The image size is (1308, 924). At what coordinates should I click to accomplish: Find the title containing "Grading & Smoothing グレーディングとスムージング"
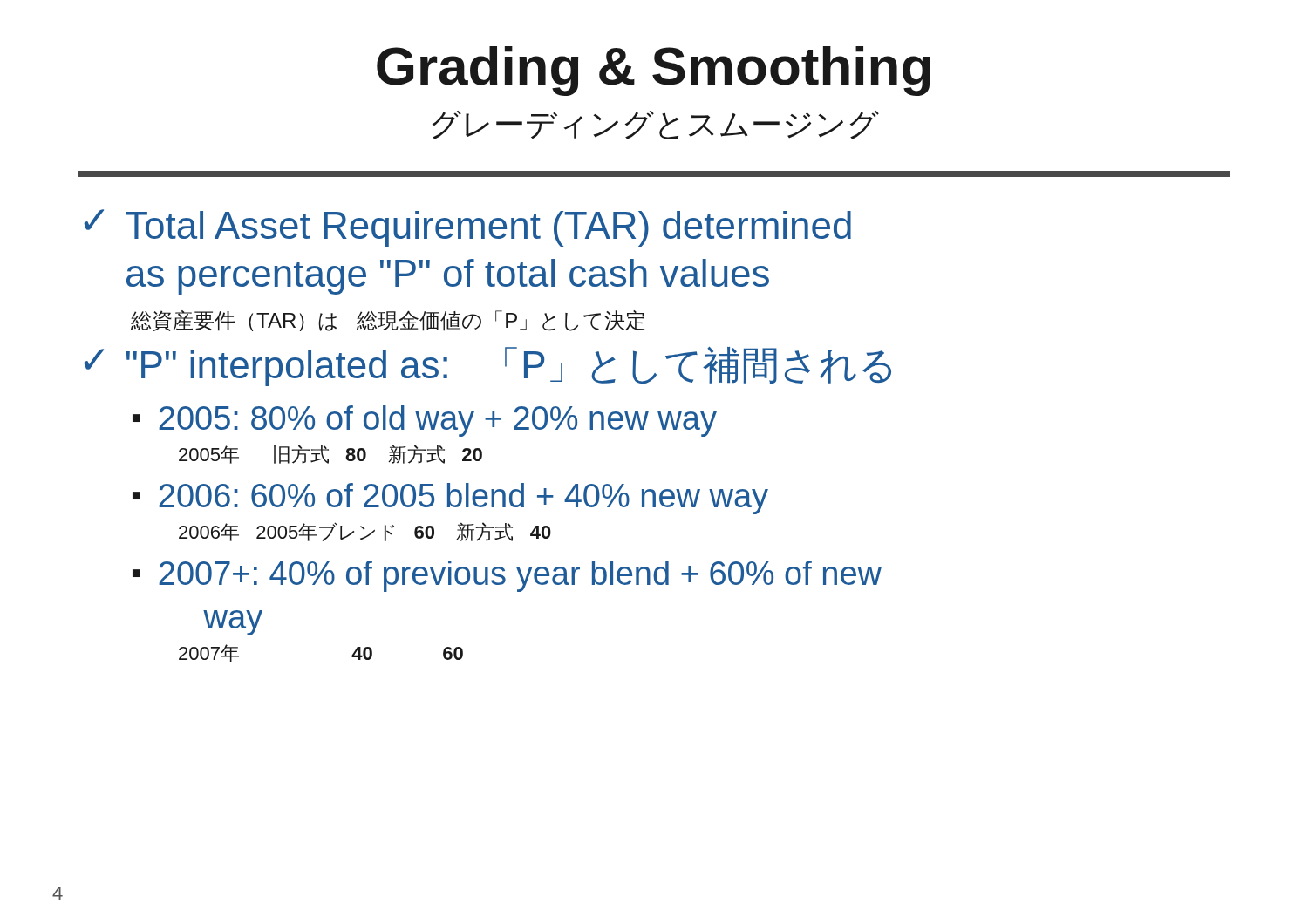(x=654, y=91)
